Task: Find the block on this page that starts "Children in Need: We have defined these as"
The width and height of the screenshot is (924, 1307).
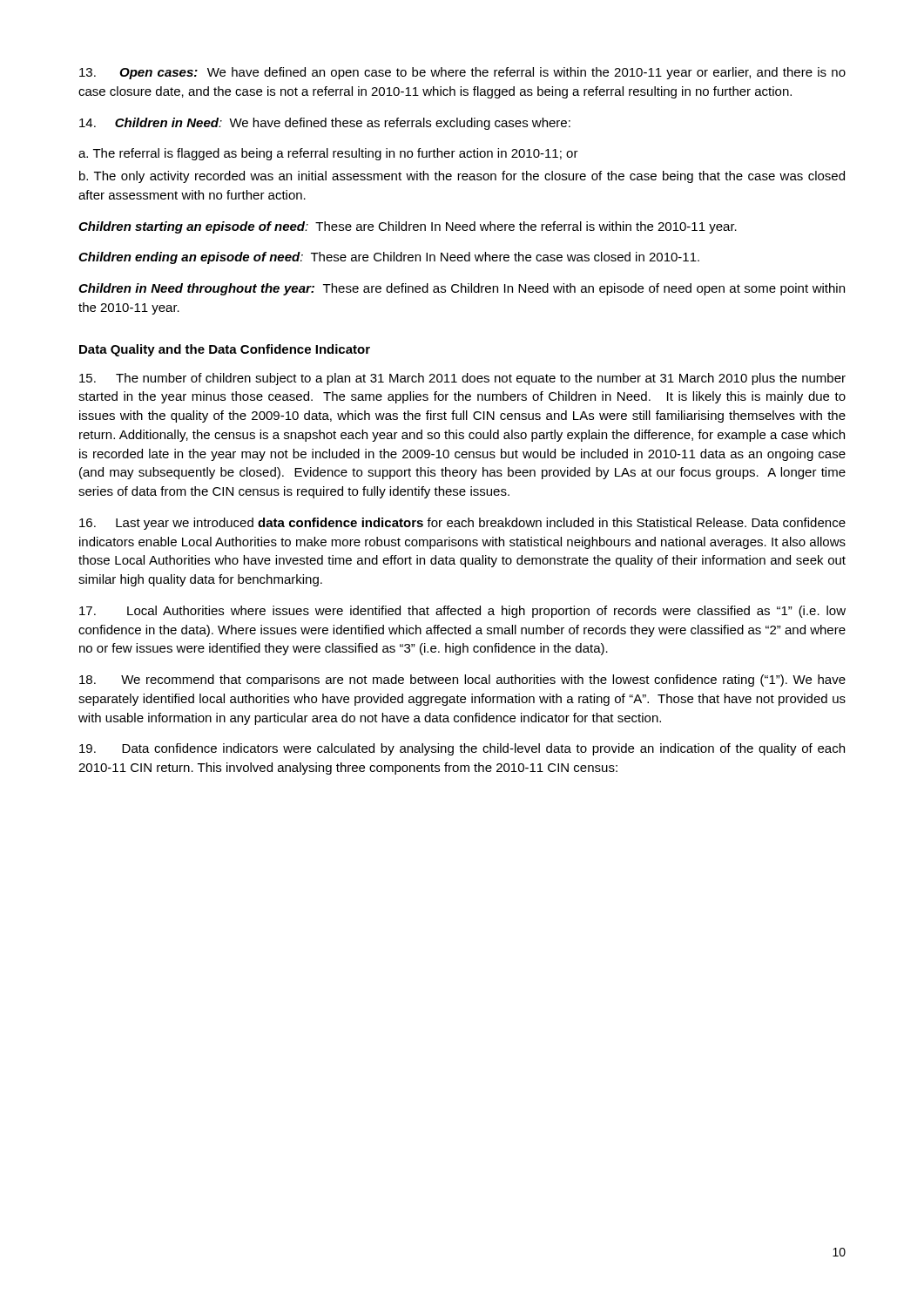Action: [325, 122]
